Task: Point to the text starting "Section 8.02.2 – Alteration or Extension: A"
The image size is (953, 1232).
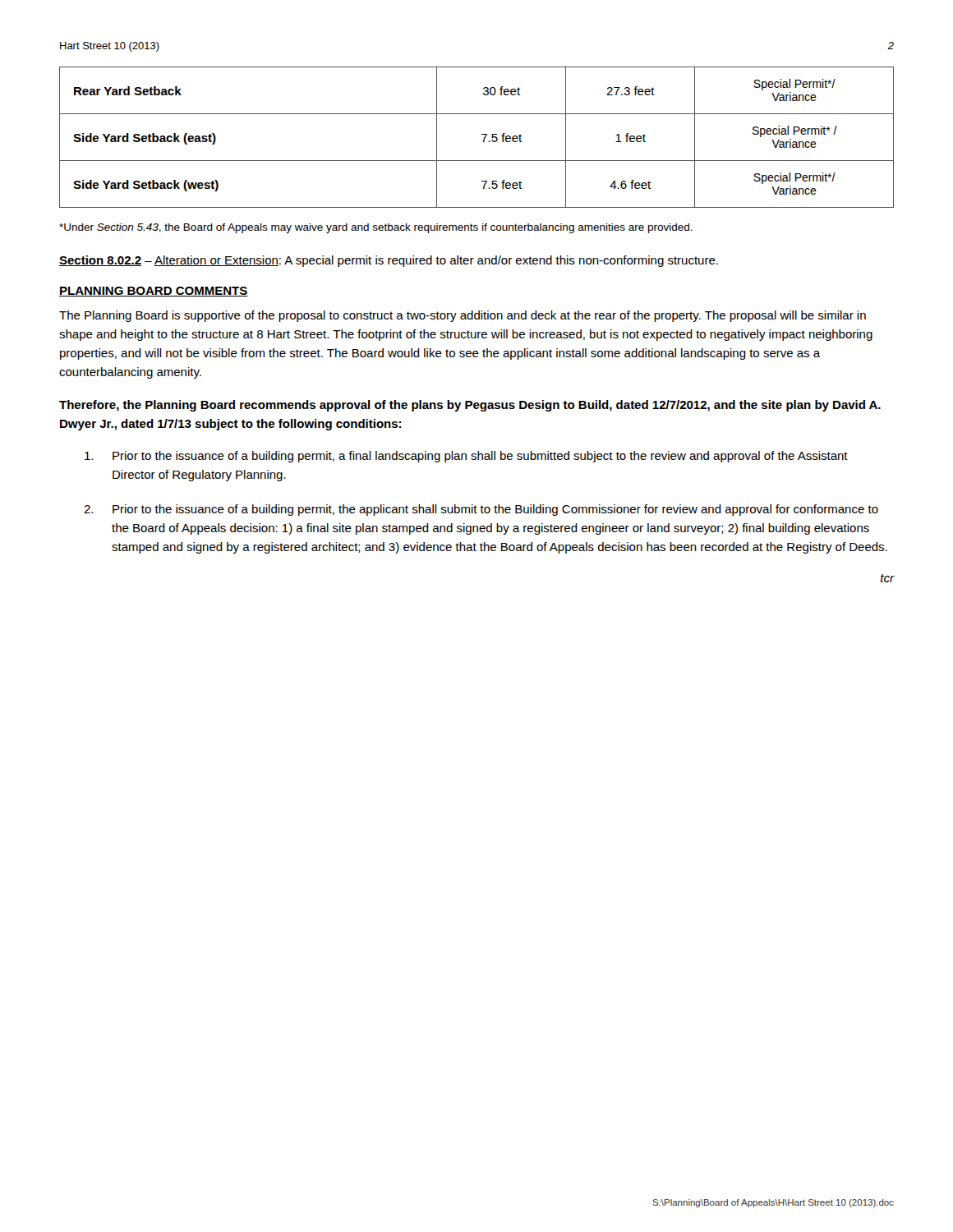Action: coord(389,260)
